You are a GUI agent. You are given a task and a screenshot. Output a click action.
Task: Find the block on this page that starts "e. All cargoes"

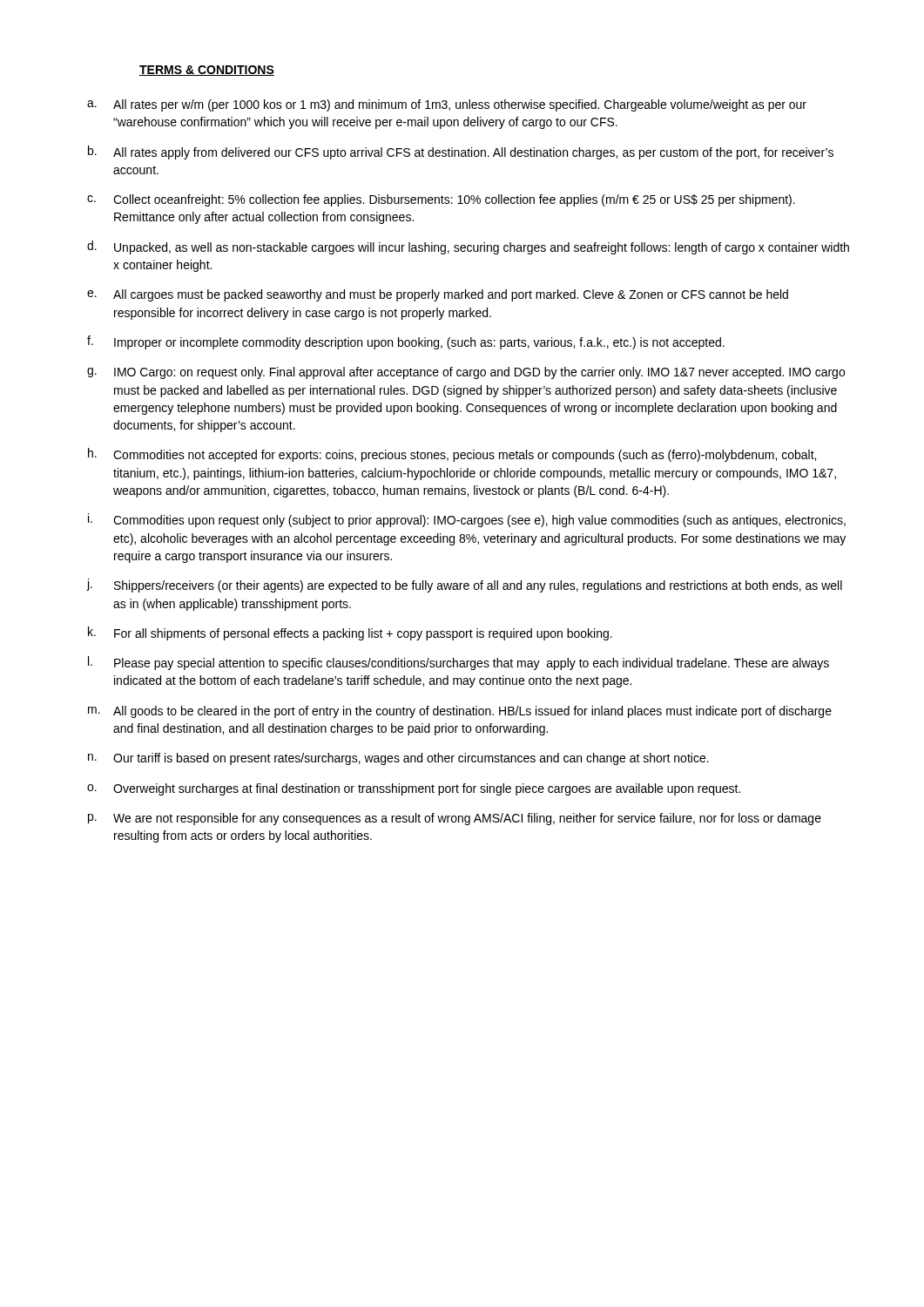coord(471,304)
